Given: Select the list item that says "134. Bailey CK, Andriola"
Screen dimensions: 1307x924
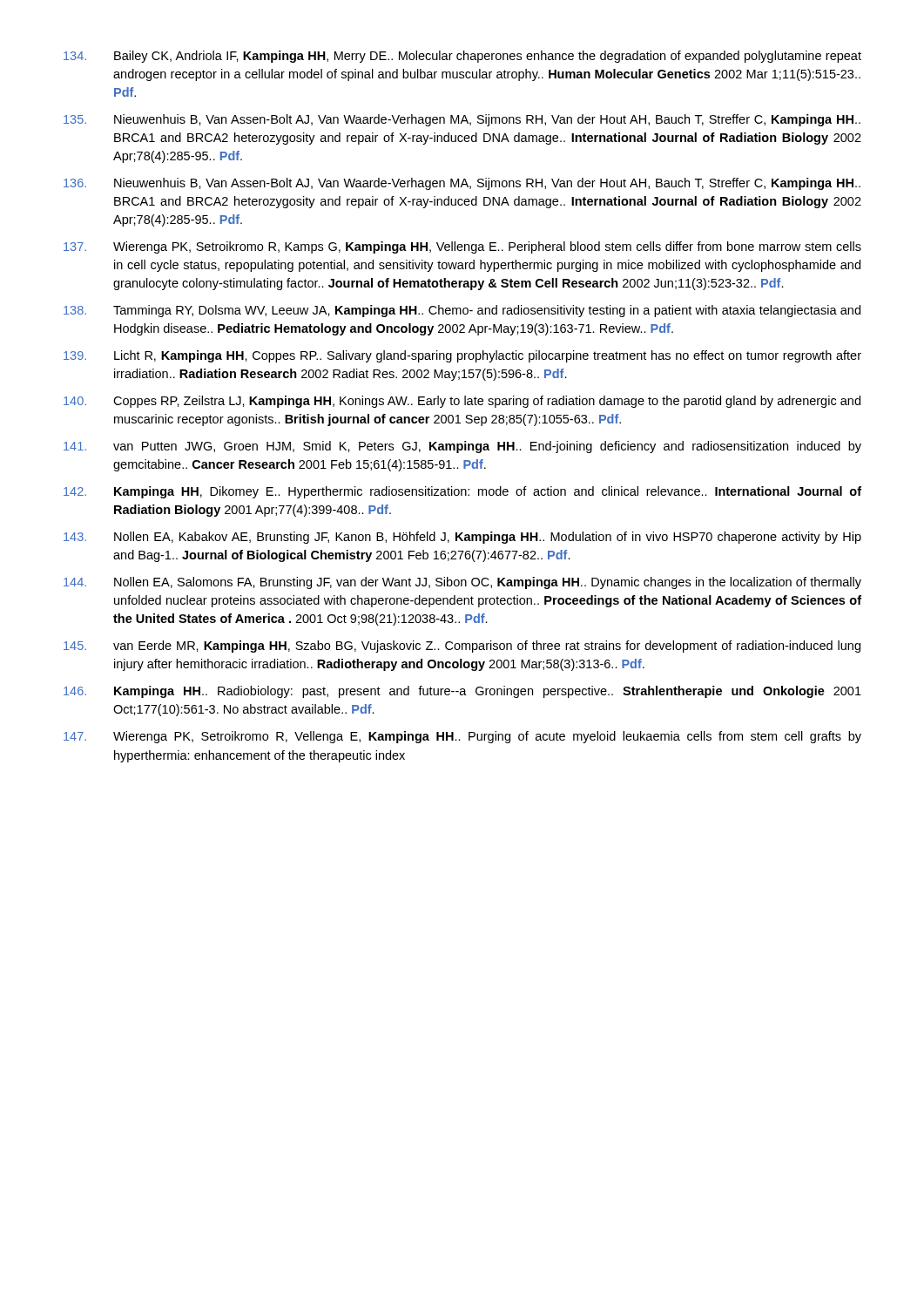Looking at the screenshot, I should pyautogui.click(x=462, y=74).
